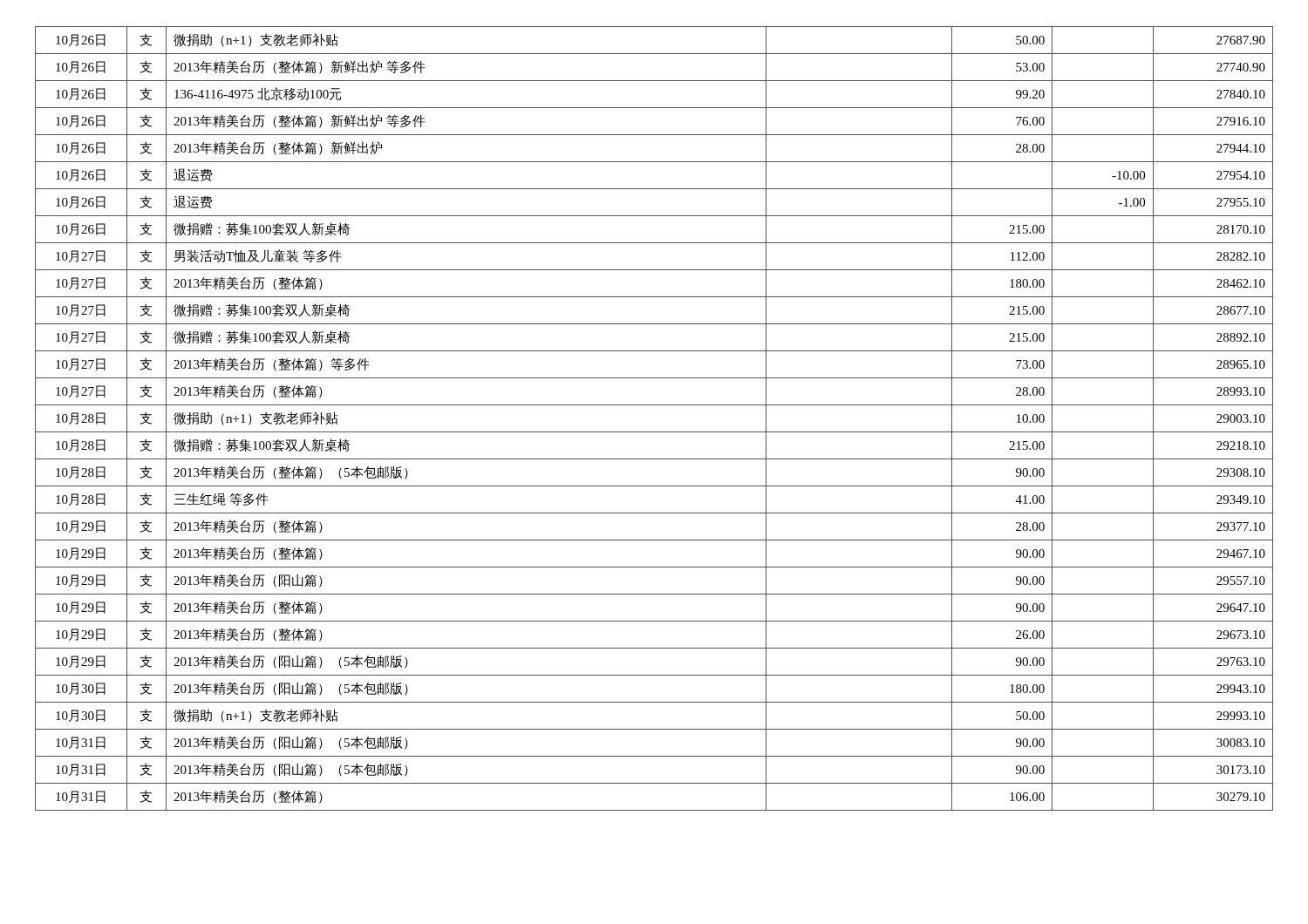Click on the table containing "三生红绳 等多件"
Viewport: 1308px width, 924px height.
[654, 418]
